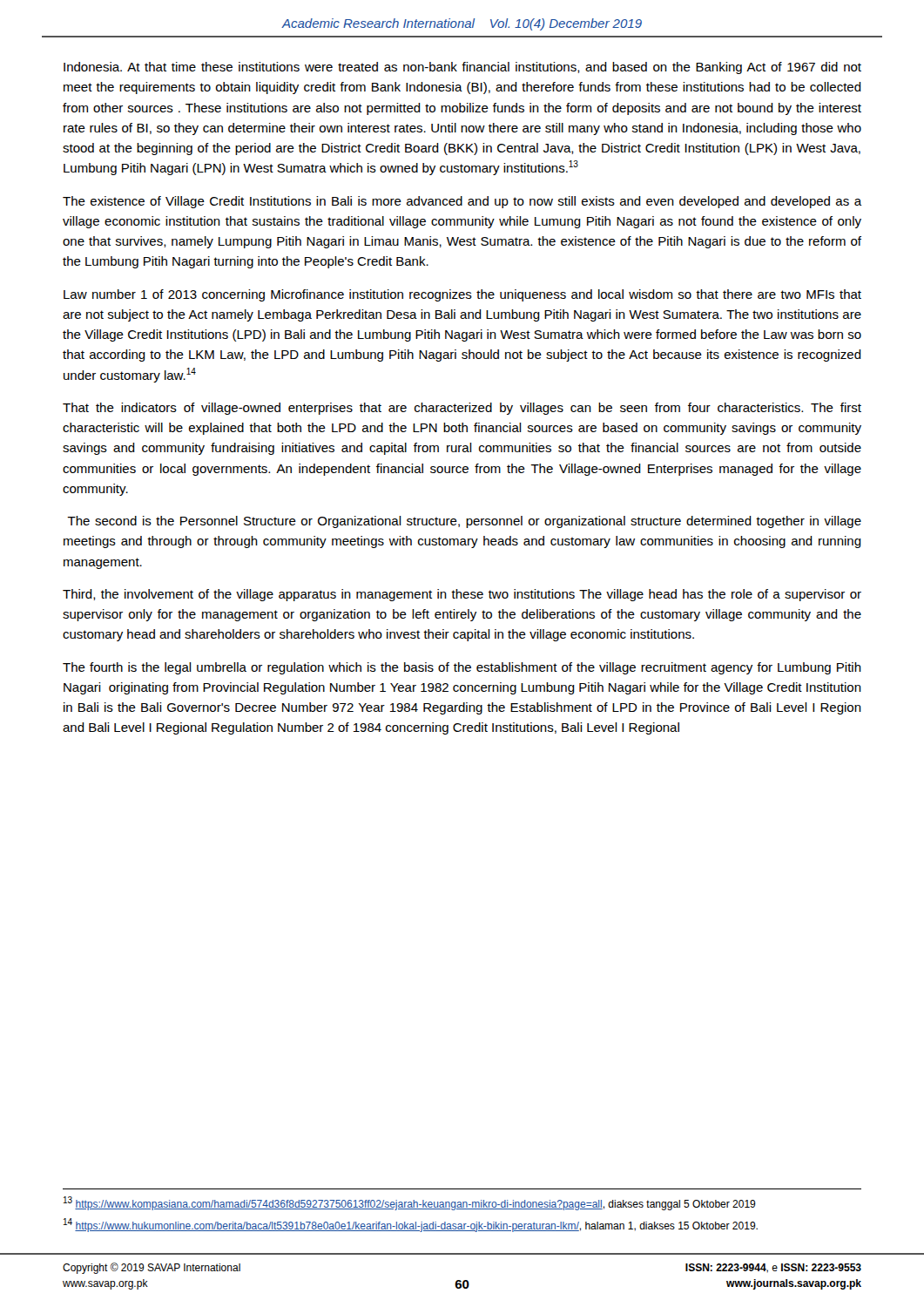
Task: Select the text block with the text "The fourth is the legal umbrella or"
Action: point(462,697)
